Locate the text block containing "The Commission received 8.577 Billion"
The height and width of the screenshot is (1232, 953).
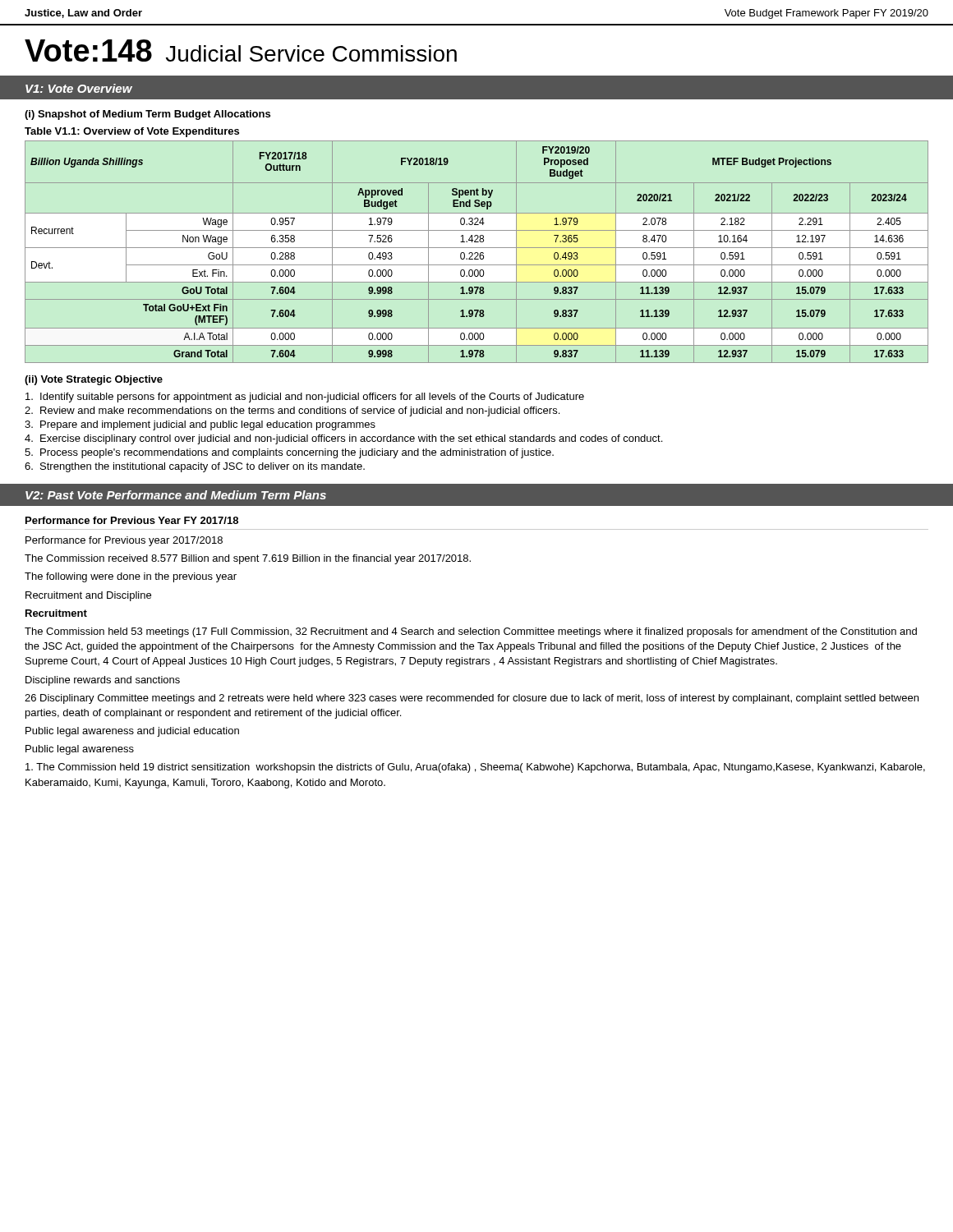pos(248,558)
